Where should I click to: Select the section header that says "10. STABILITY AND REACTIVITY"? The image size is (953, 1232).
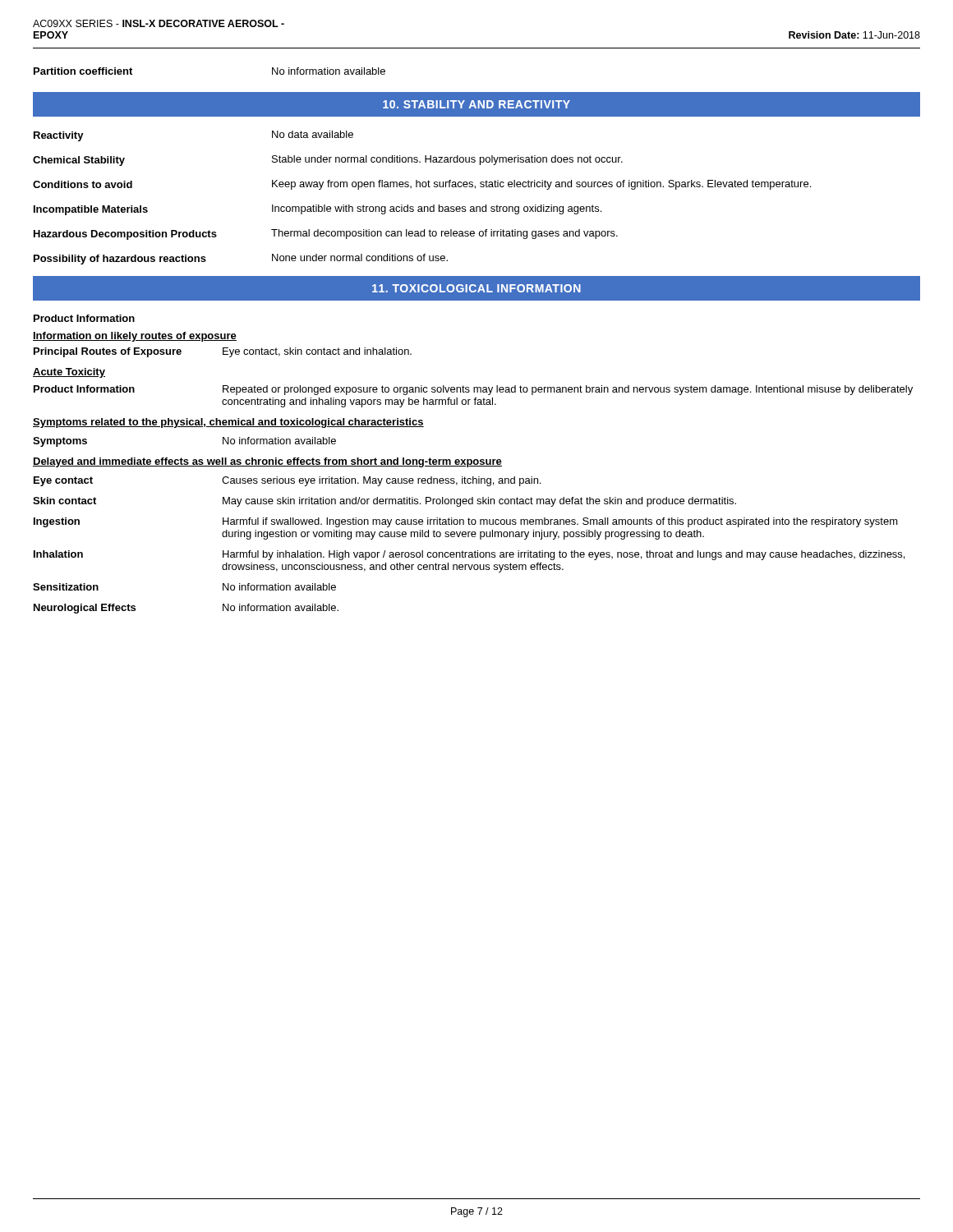tap(476, 104)
